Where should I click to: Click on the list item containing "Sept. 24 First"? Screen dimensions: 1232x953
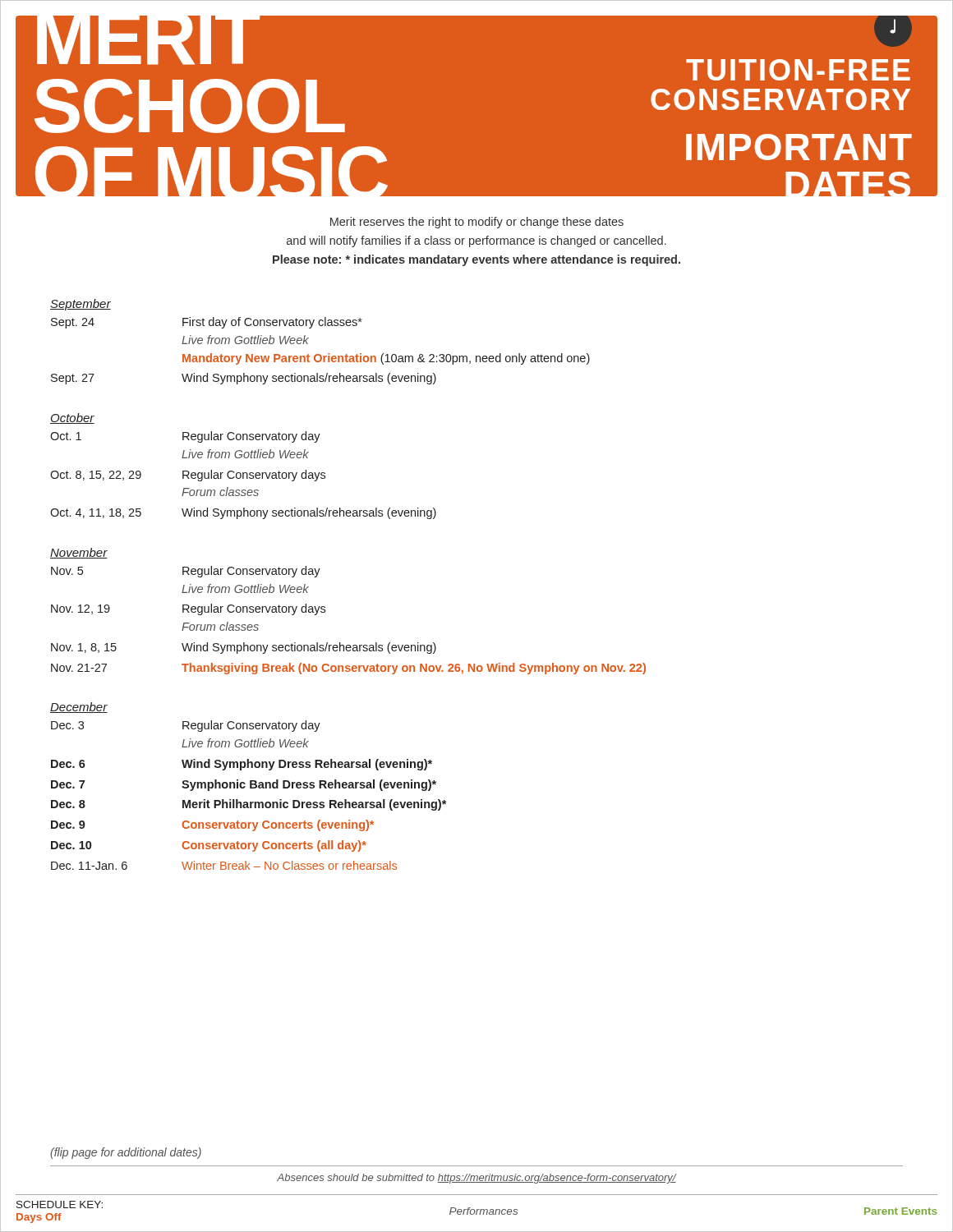coord(207,323)
